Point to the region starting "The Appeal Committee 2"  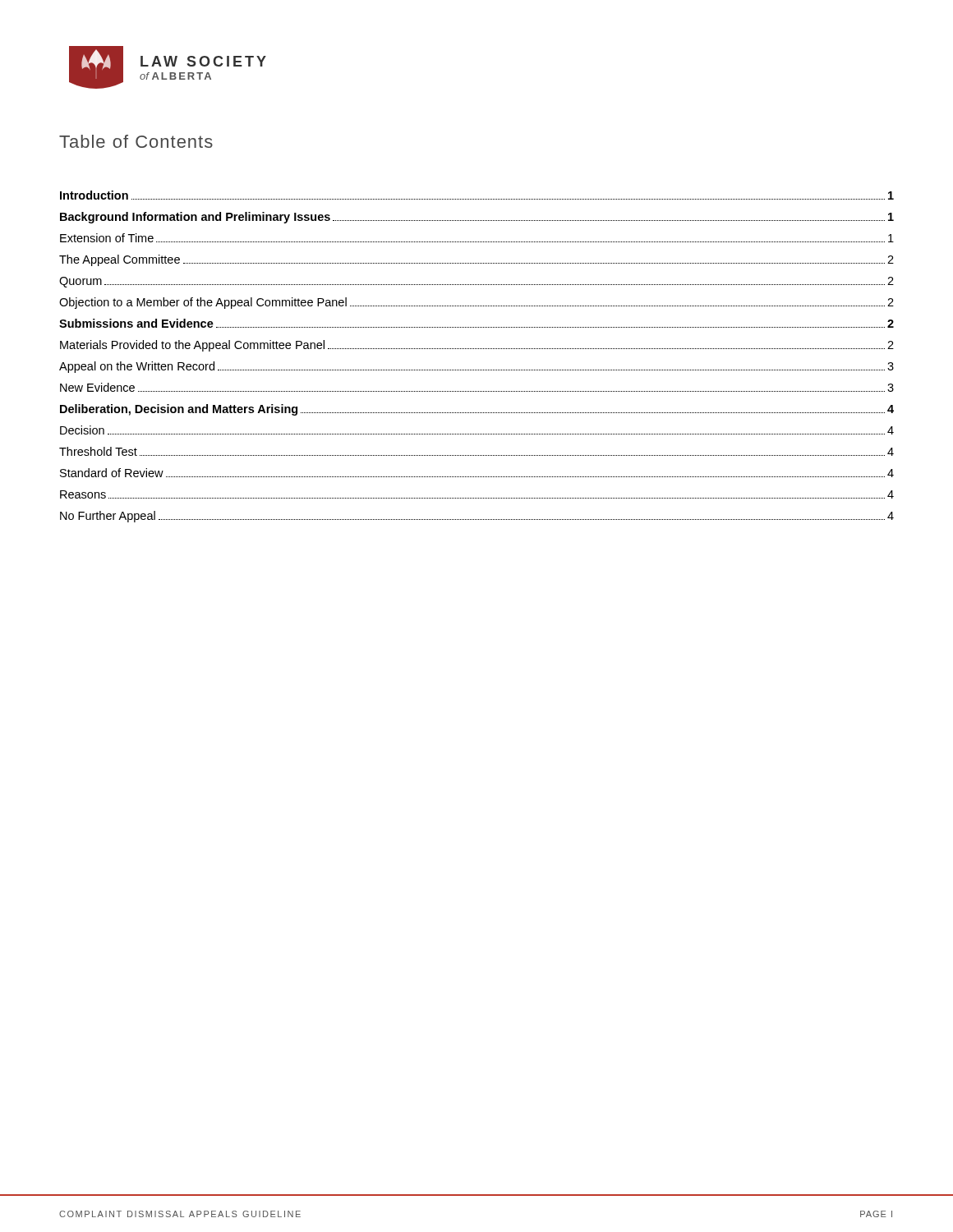click(476, 260)
